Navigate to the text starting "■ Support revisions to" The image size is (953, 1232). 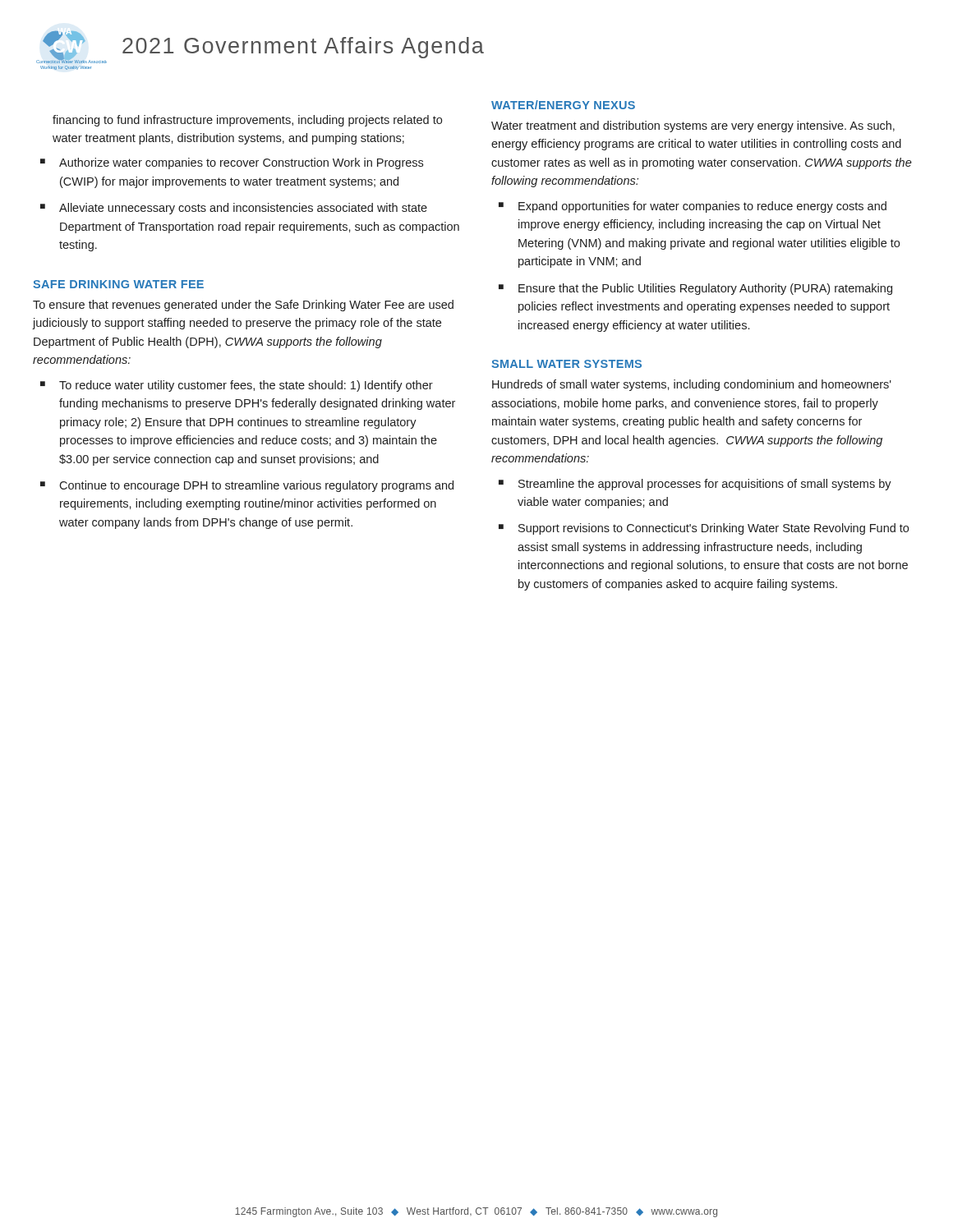[x=709, y=556]
